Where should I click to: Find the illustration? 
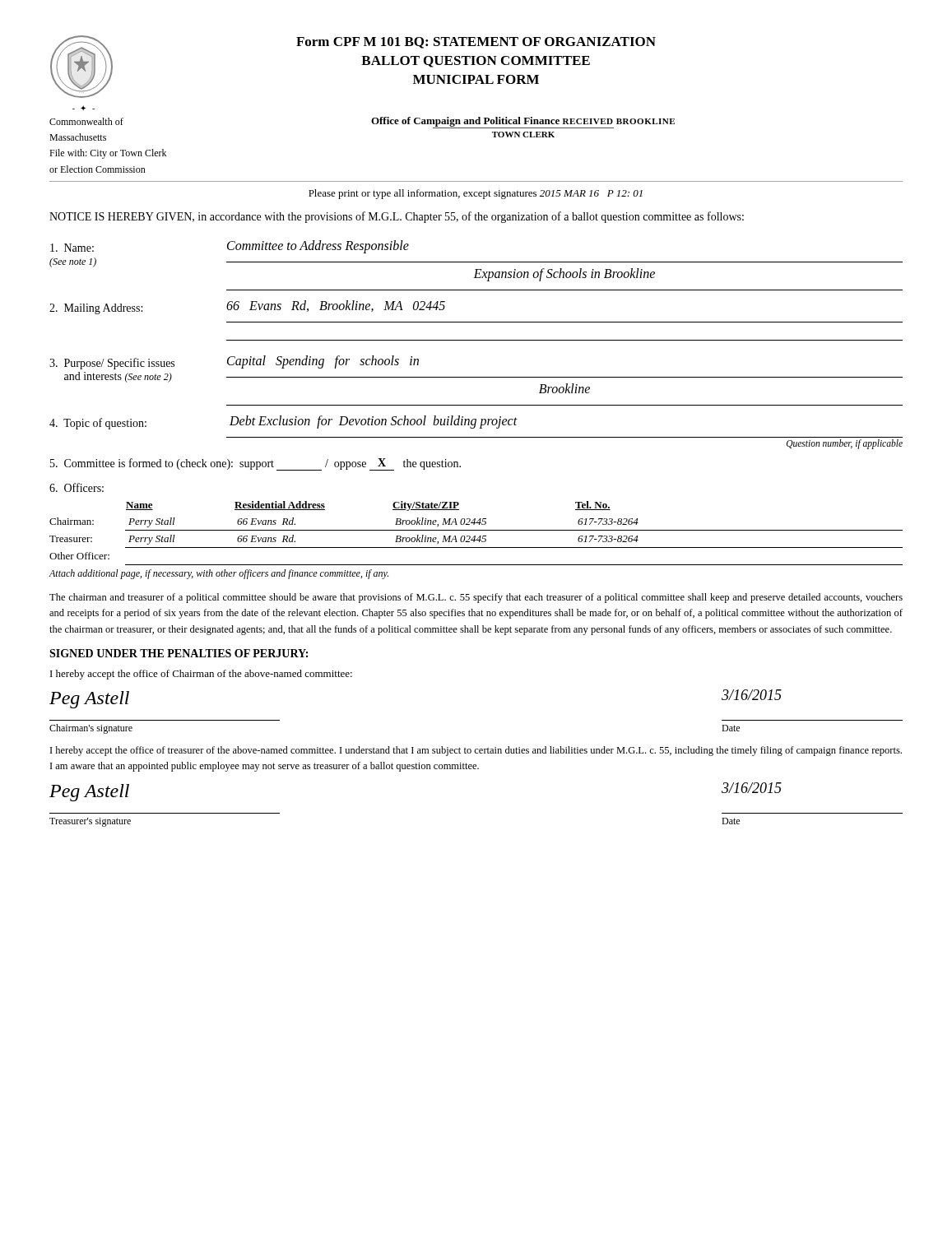coord(84,74)
